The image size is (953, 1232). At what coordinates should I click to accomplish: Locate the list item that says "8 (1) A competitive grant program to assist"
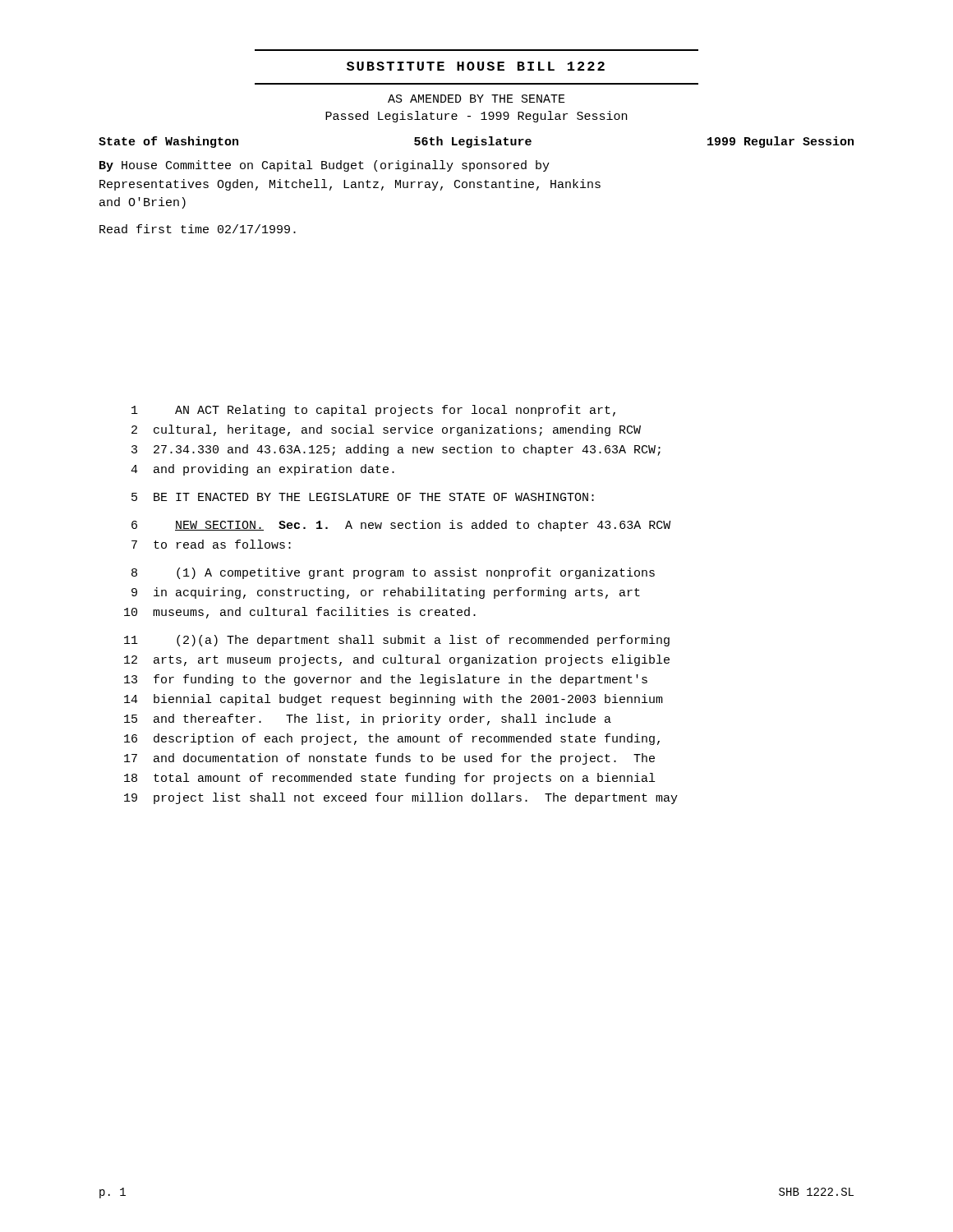coord(476,574)
